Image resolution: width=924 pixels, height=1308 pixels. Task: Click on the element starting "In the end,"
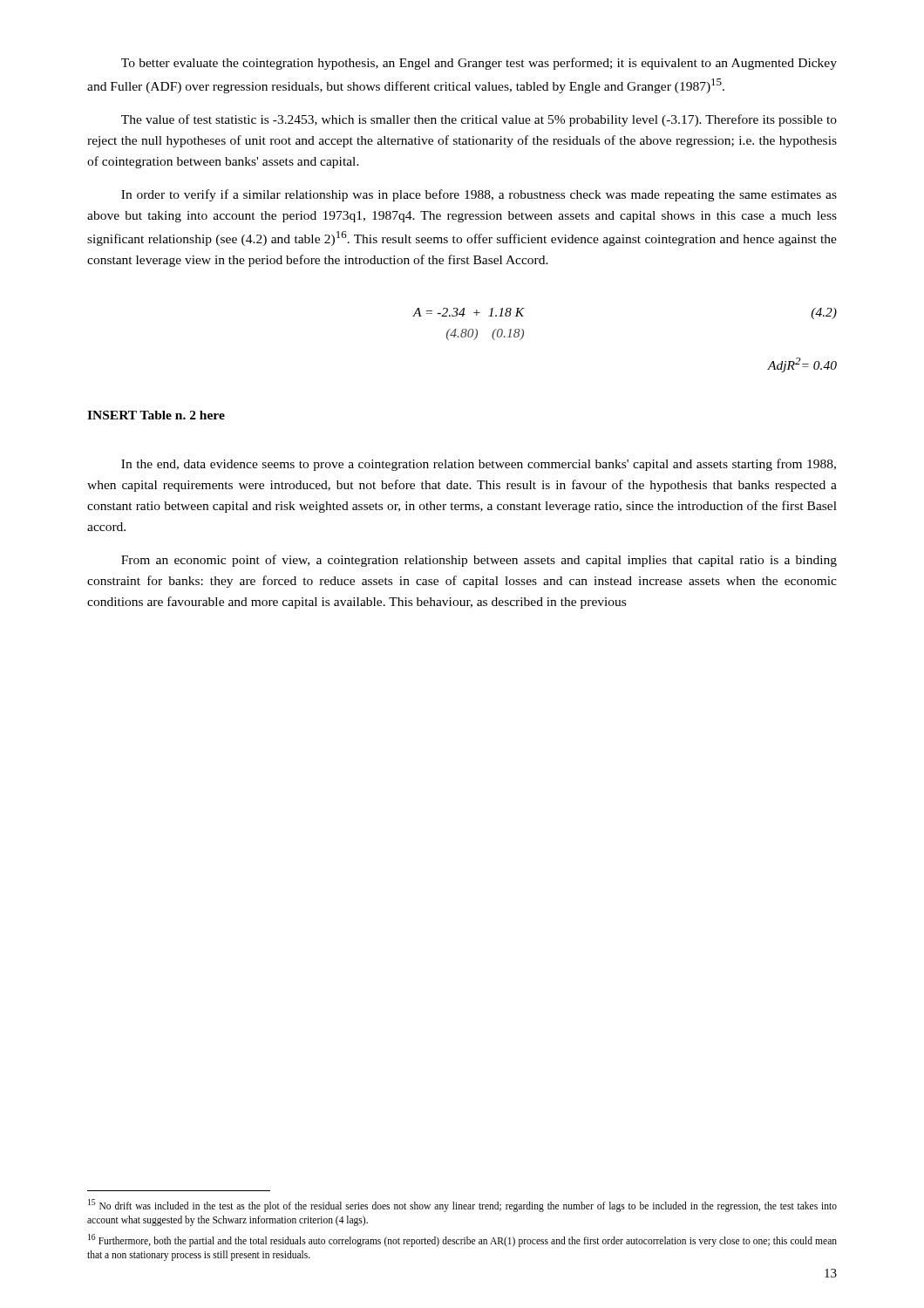[x=462, y=495]
